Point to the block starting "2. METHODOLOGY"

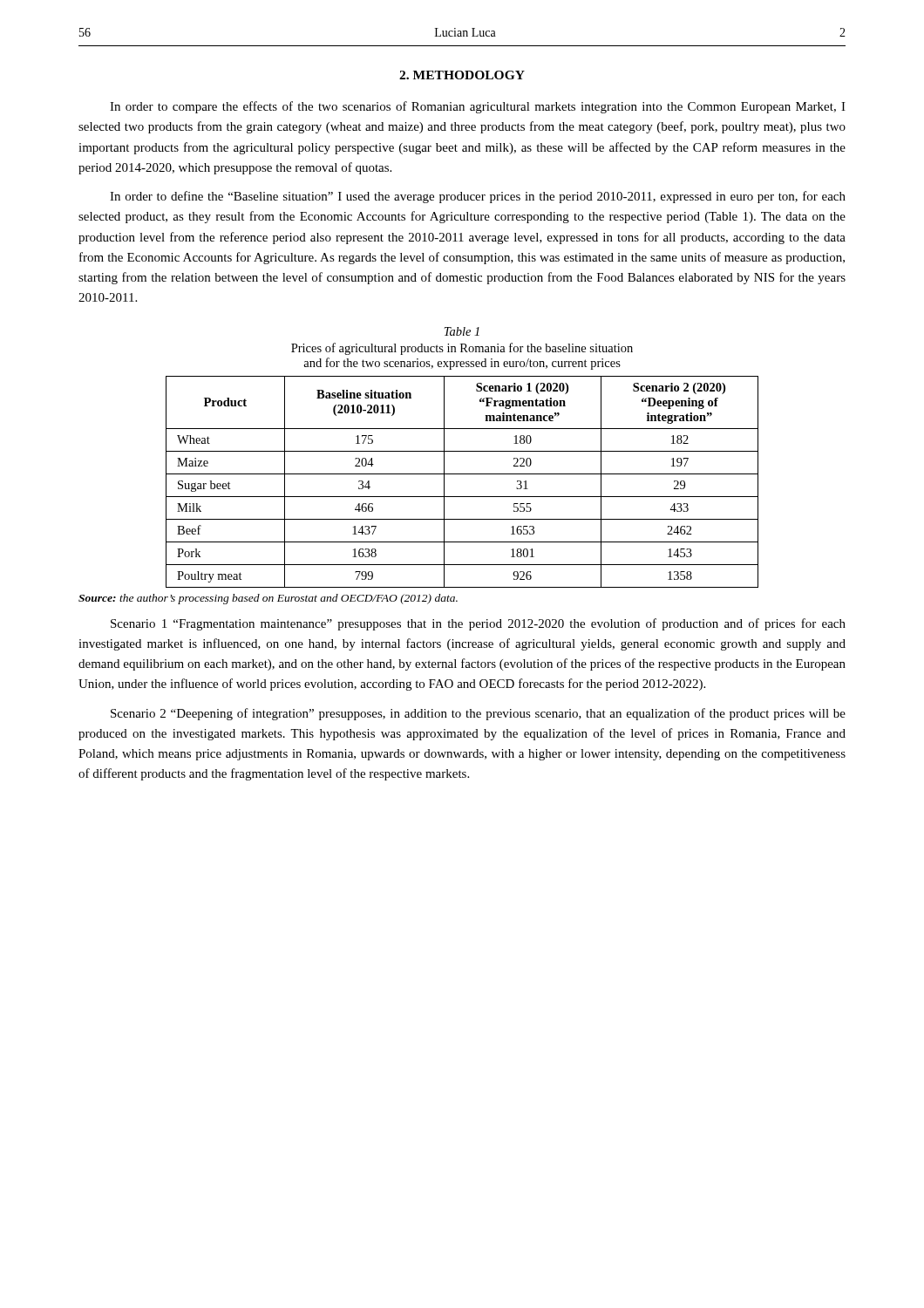pyautogui.click(x=462, y=75)
